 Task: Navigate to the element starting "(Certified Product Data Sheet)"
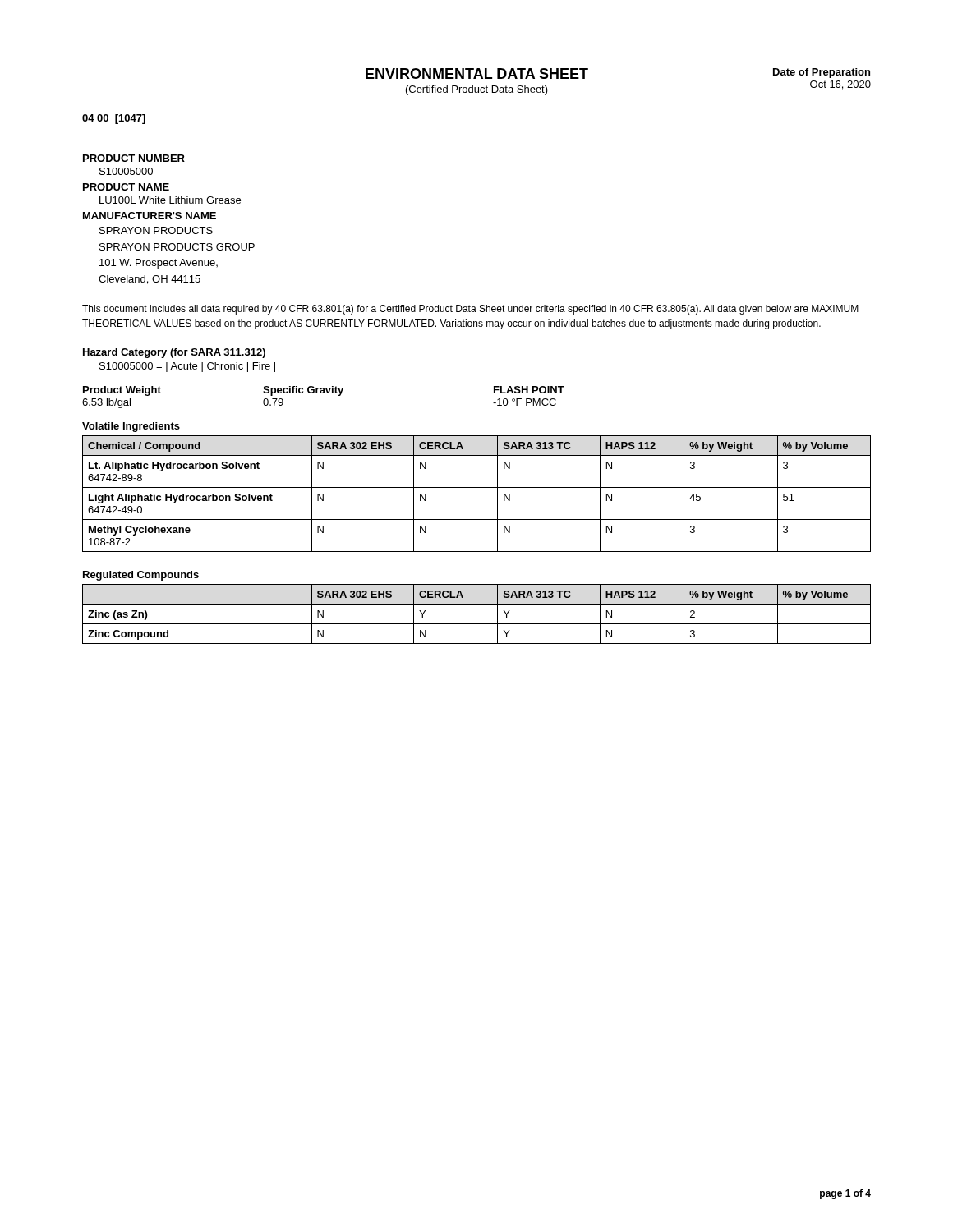tap(476, 89)
